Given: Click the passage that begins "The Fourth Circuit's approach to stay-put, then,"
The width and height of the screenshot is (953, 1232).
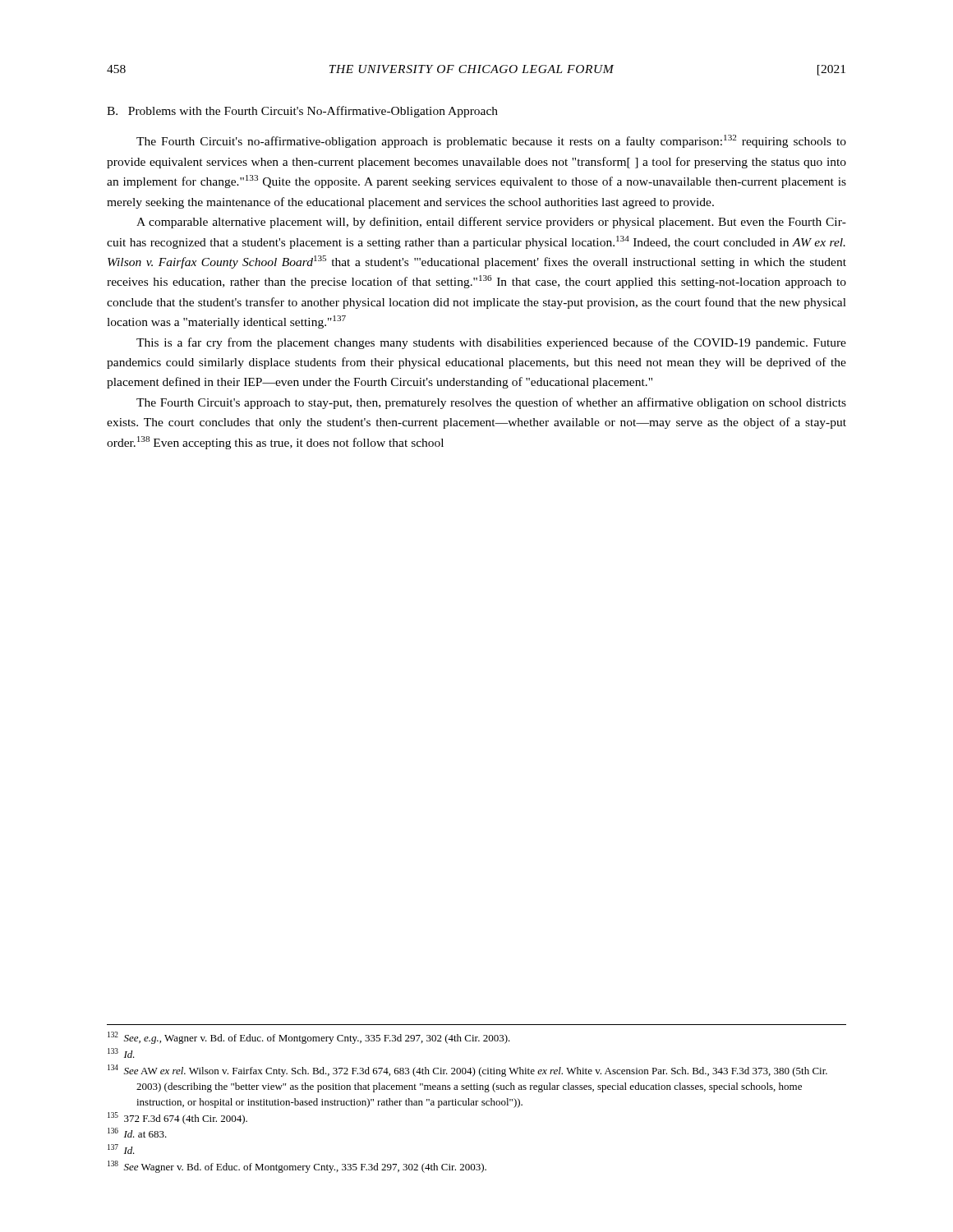Looking at the screenshot, I should (476, 422).
